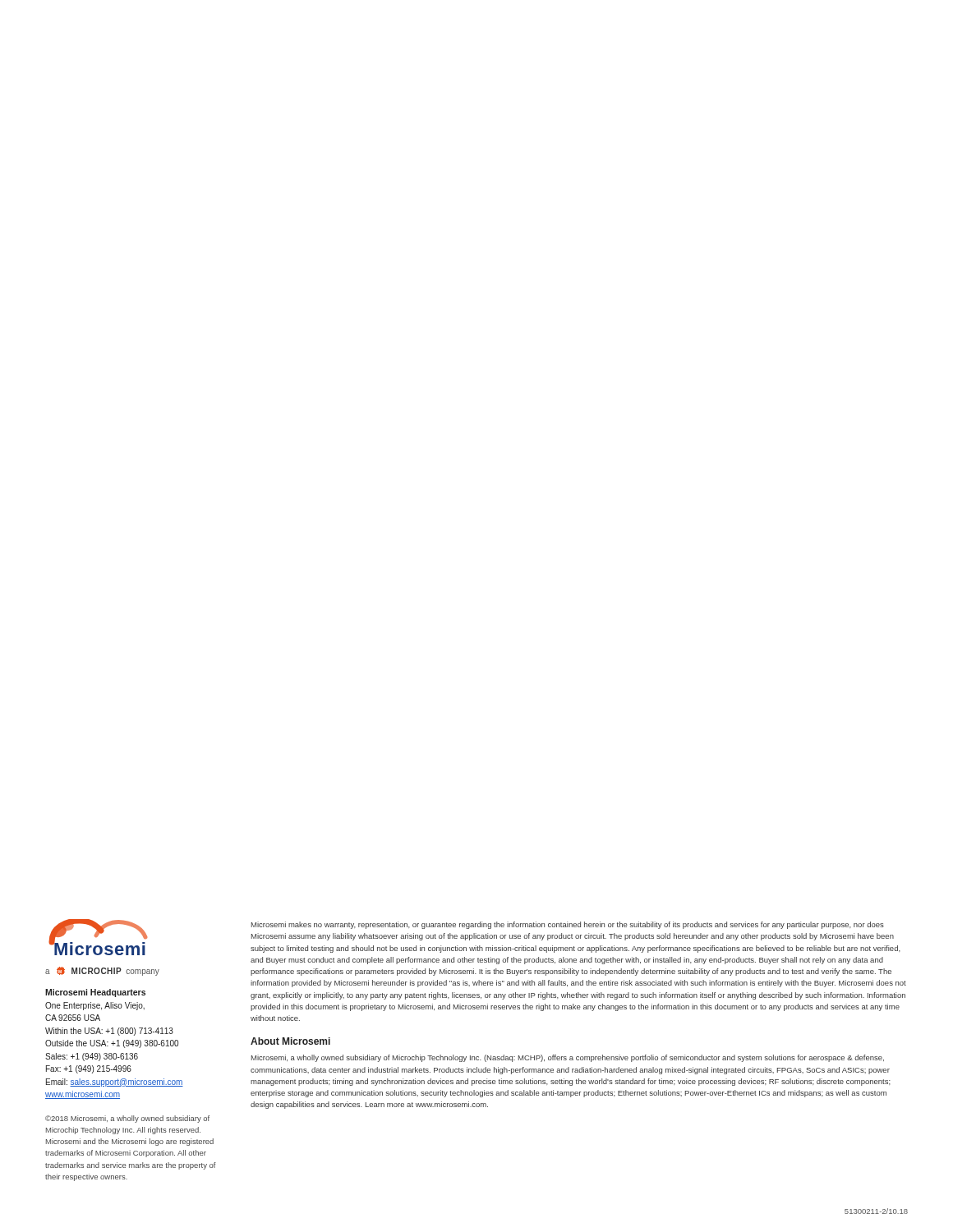Find the logo
Screen dimensions: 1232x953
(136, 948)
